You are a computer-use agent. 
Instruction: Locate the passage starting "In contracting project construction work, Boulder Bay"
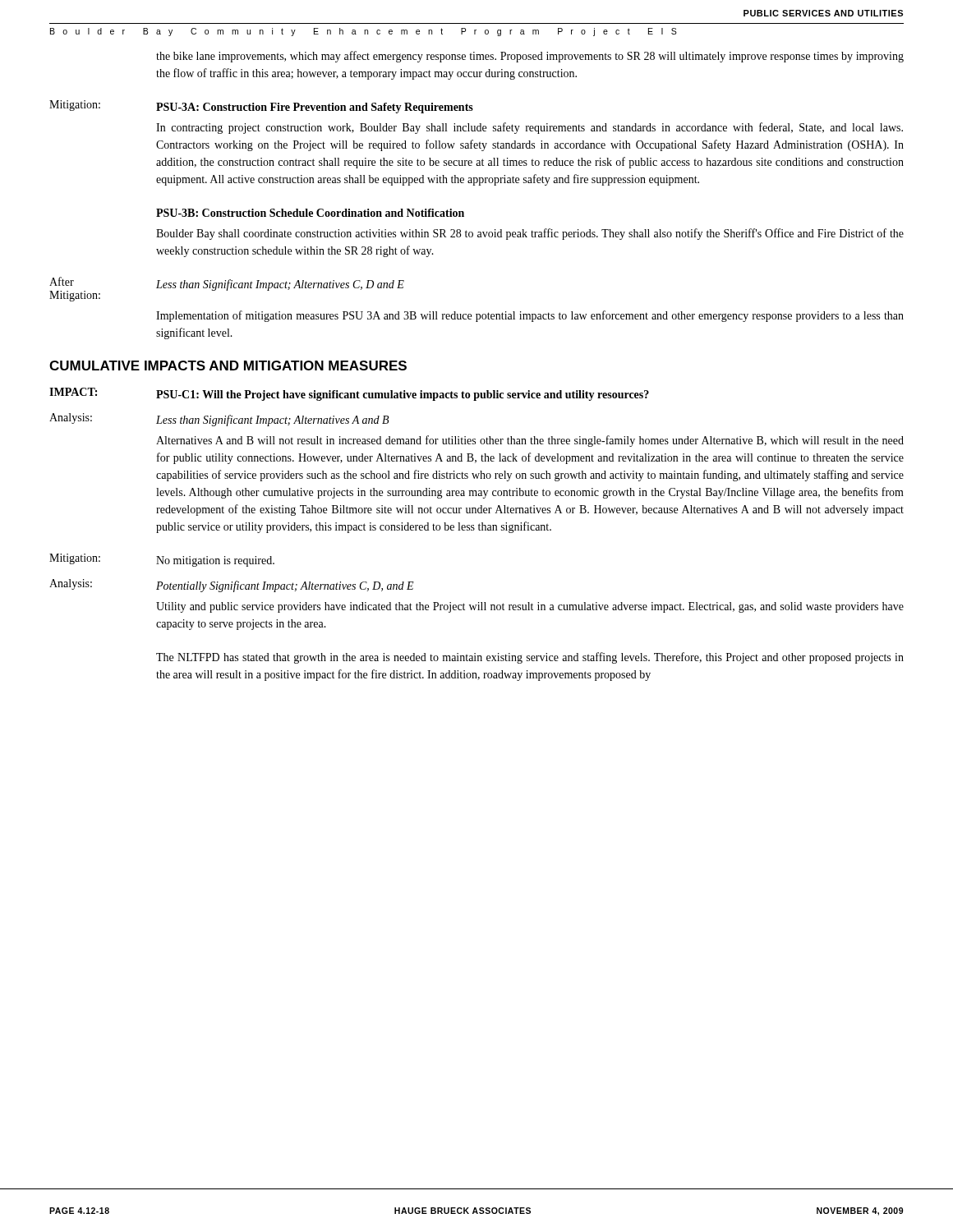[x=530, y=154]
